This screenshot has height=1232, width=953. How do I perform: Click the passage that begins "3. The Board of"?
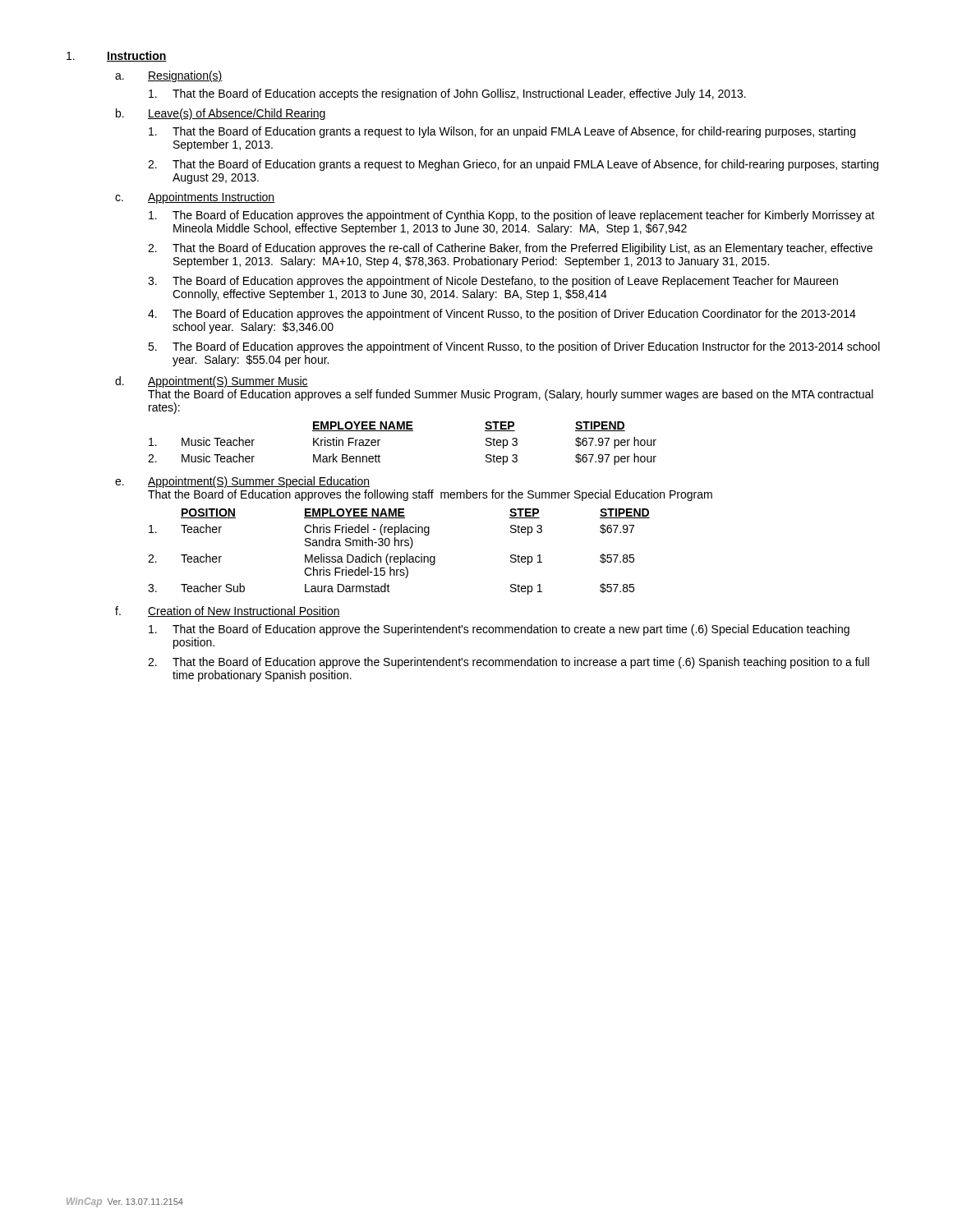coord(476,287)
